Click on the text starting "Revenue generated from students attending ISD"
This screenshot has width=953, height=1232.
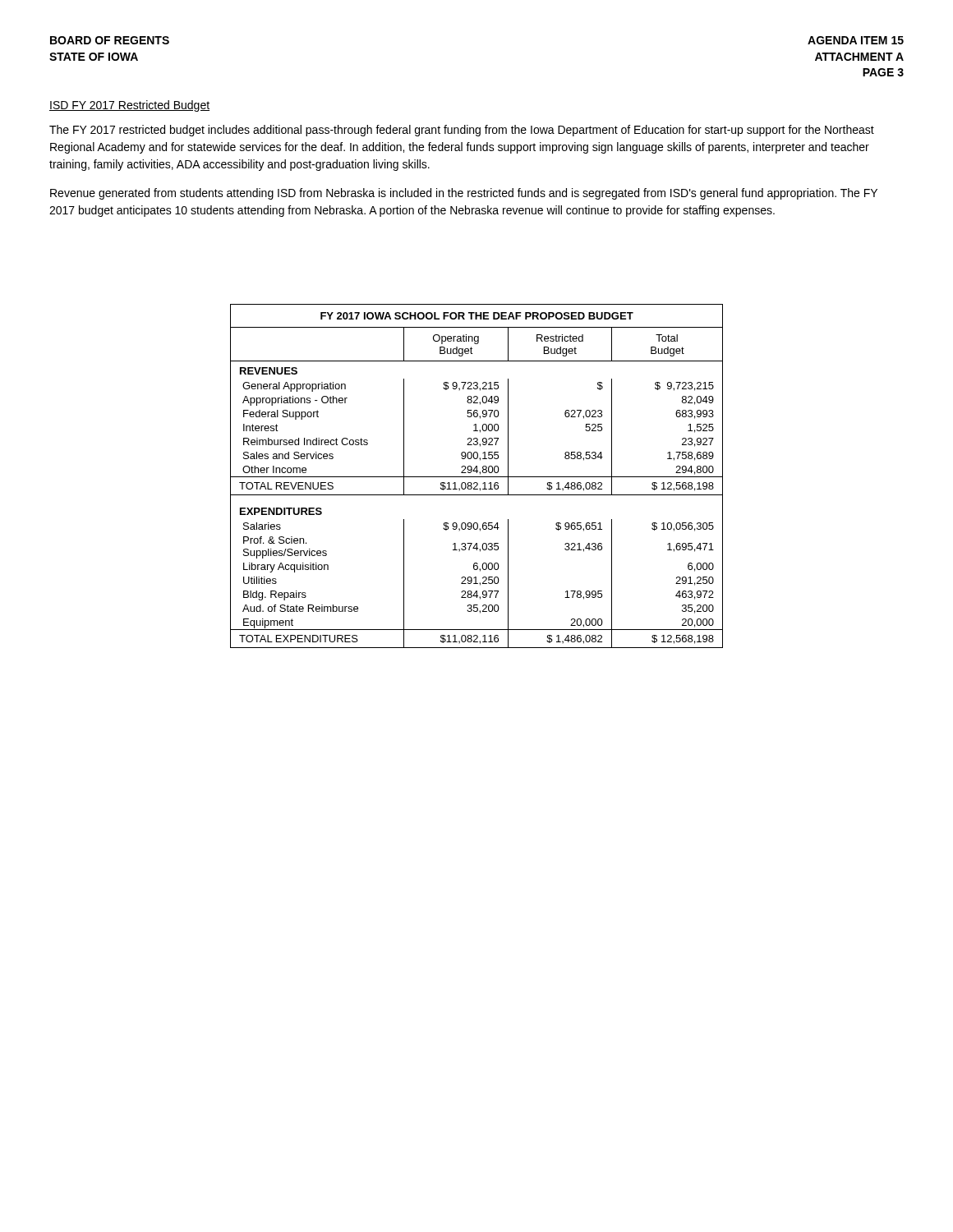pyautogui.click(x=463, y=202)
